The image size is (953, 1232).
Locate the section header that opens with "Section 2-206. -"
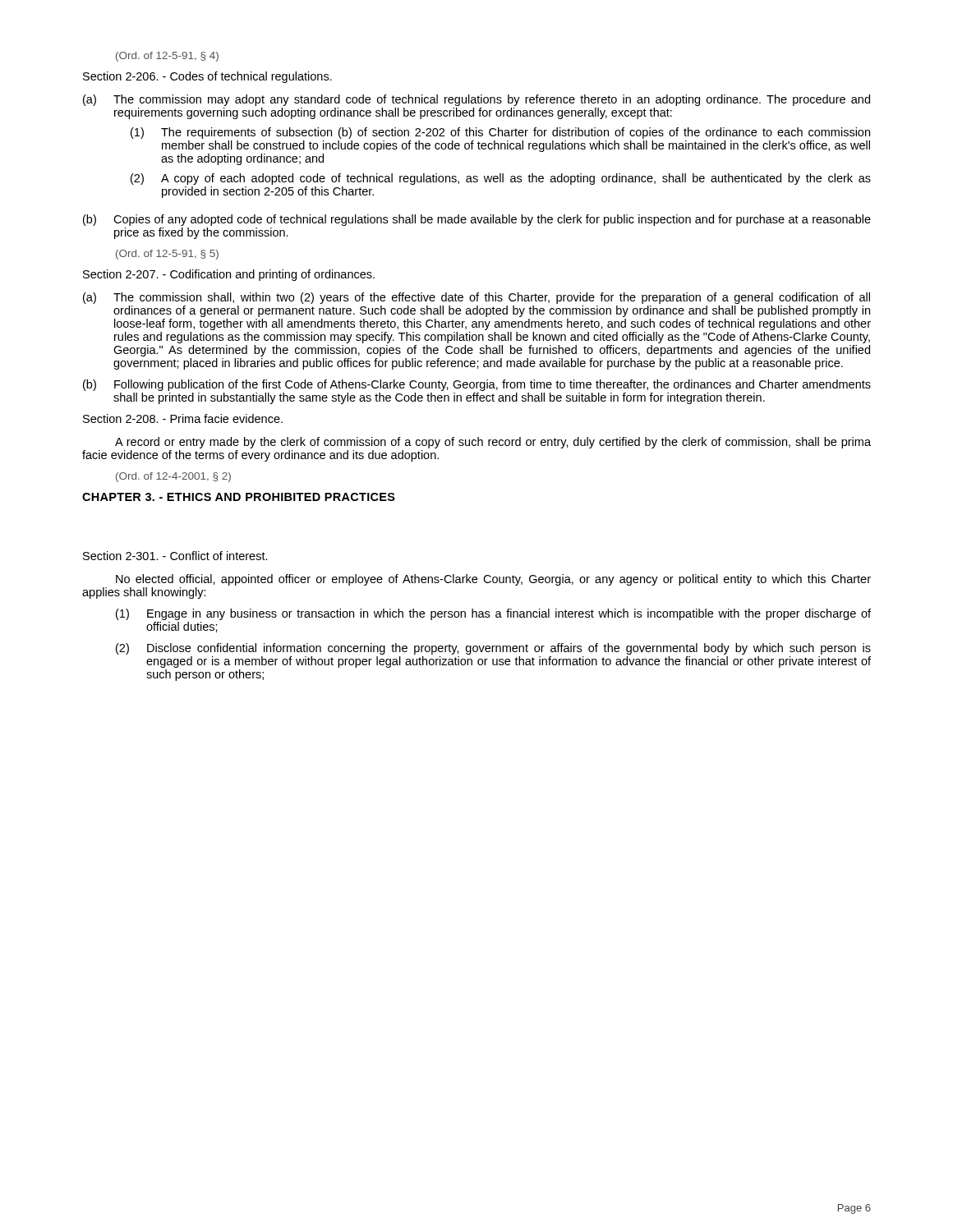pyautogui.click(x=207, y=76)
